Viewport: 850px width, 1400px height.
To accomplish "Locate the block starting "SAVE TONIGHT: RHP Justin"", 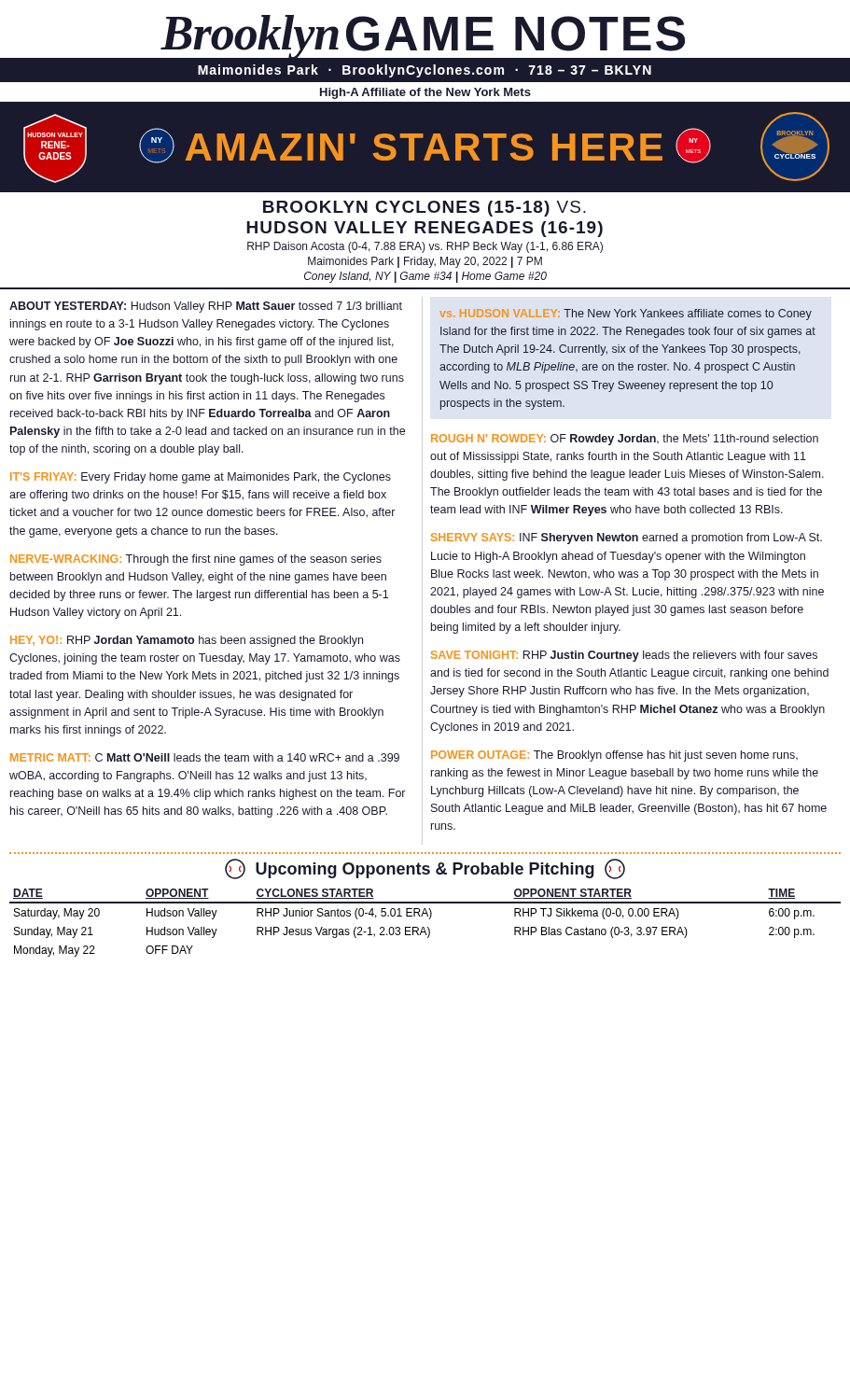I will point(630,691).
